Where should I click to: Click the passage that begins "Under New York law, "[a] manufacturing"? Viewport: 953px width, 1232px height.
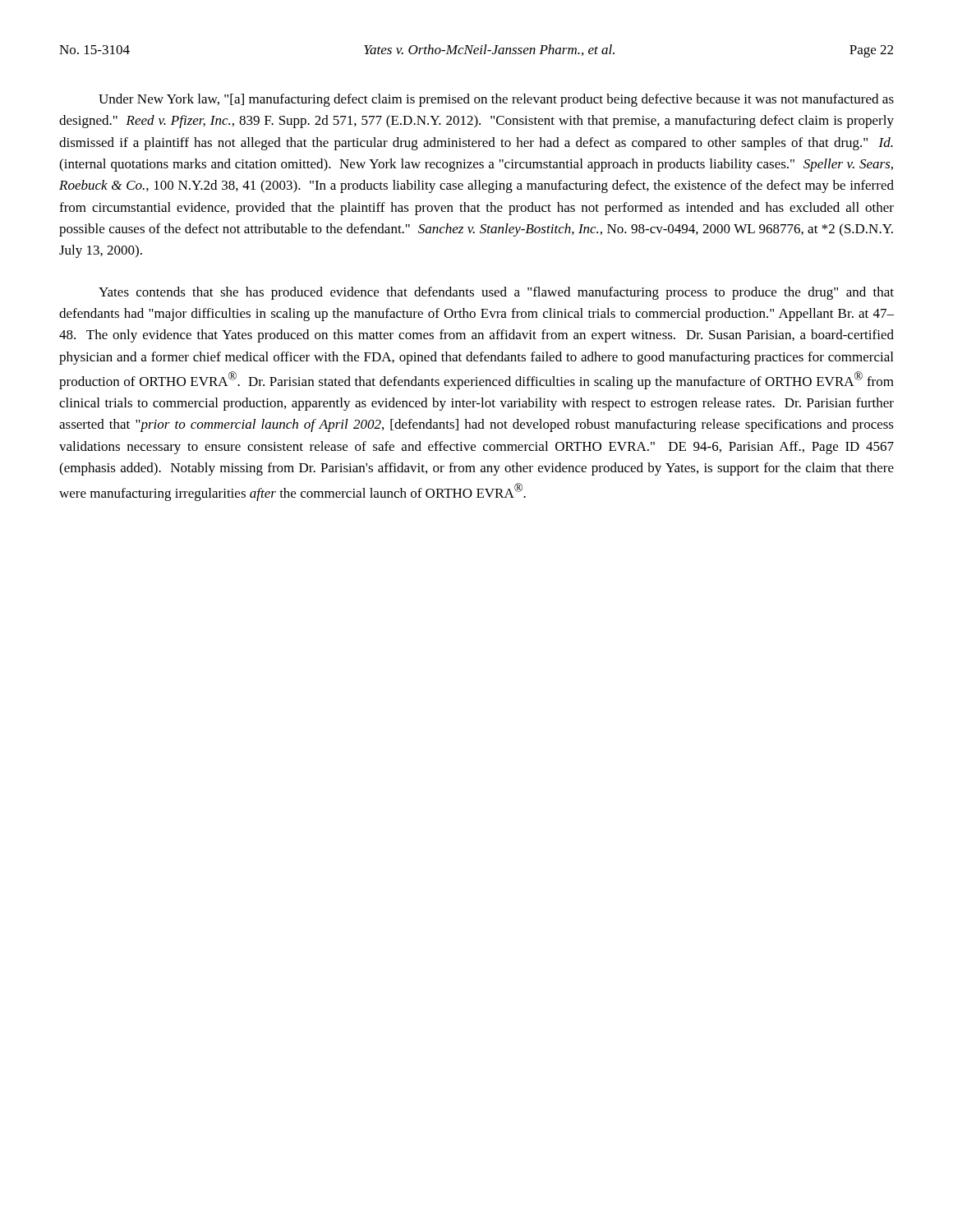tap(476, 175)
